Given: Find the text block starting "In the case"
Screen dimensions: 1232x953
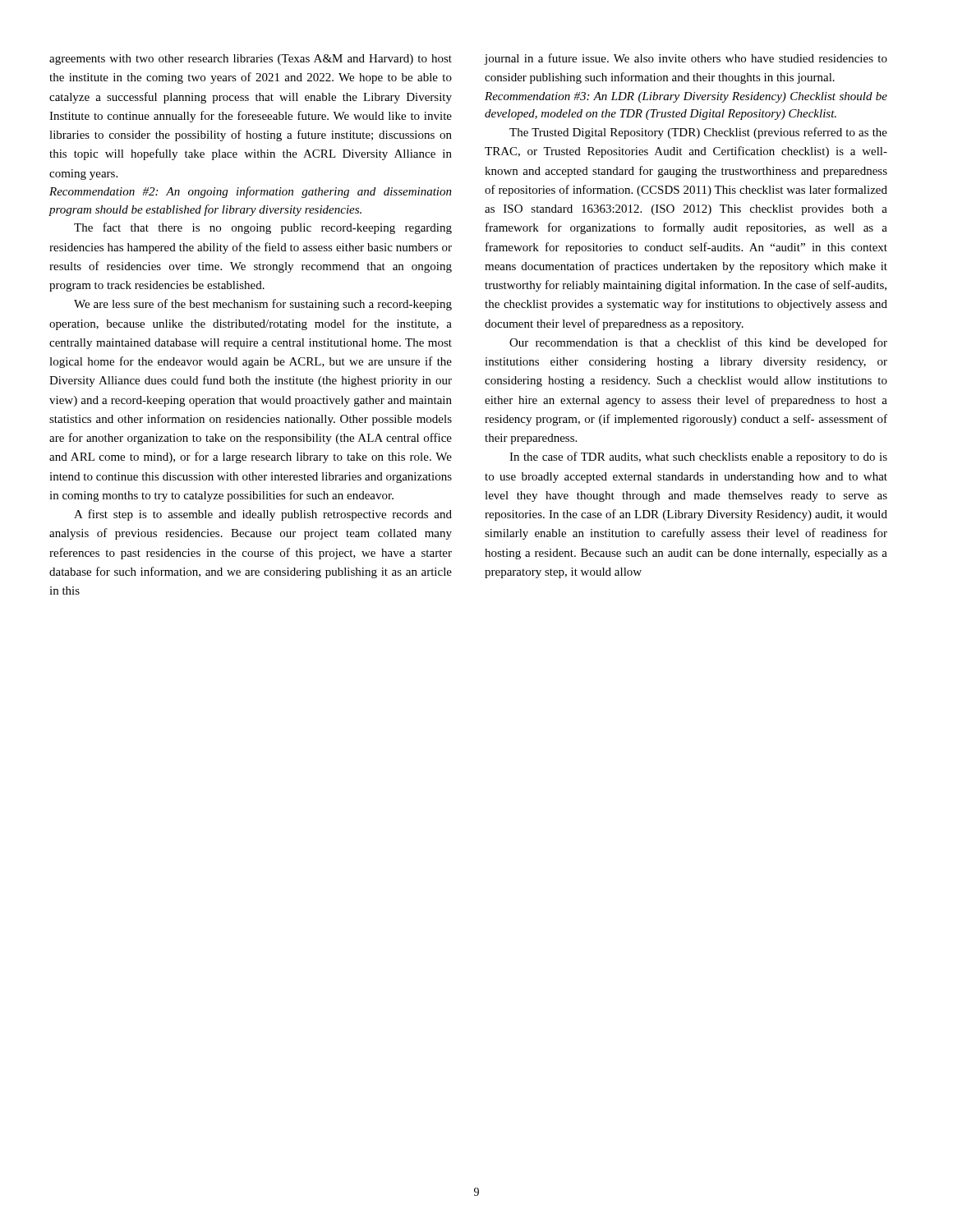Looking at the screenshot, I should (x=686, y=515).
